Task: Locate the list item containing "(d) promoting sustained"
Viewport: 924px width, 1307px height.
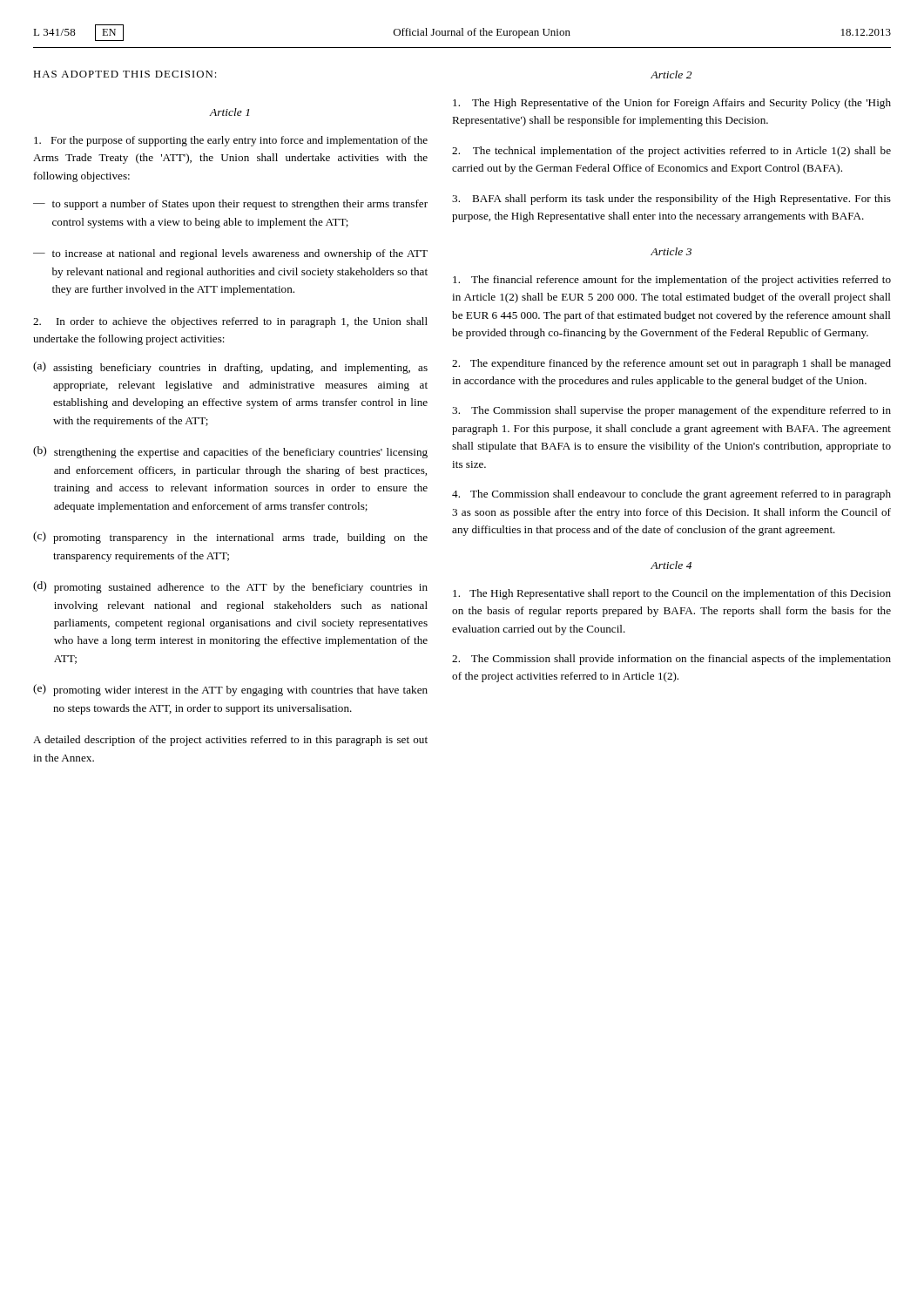Action: click(x=230, y=623)
